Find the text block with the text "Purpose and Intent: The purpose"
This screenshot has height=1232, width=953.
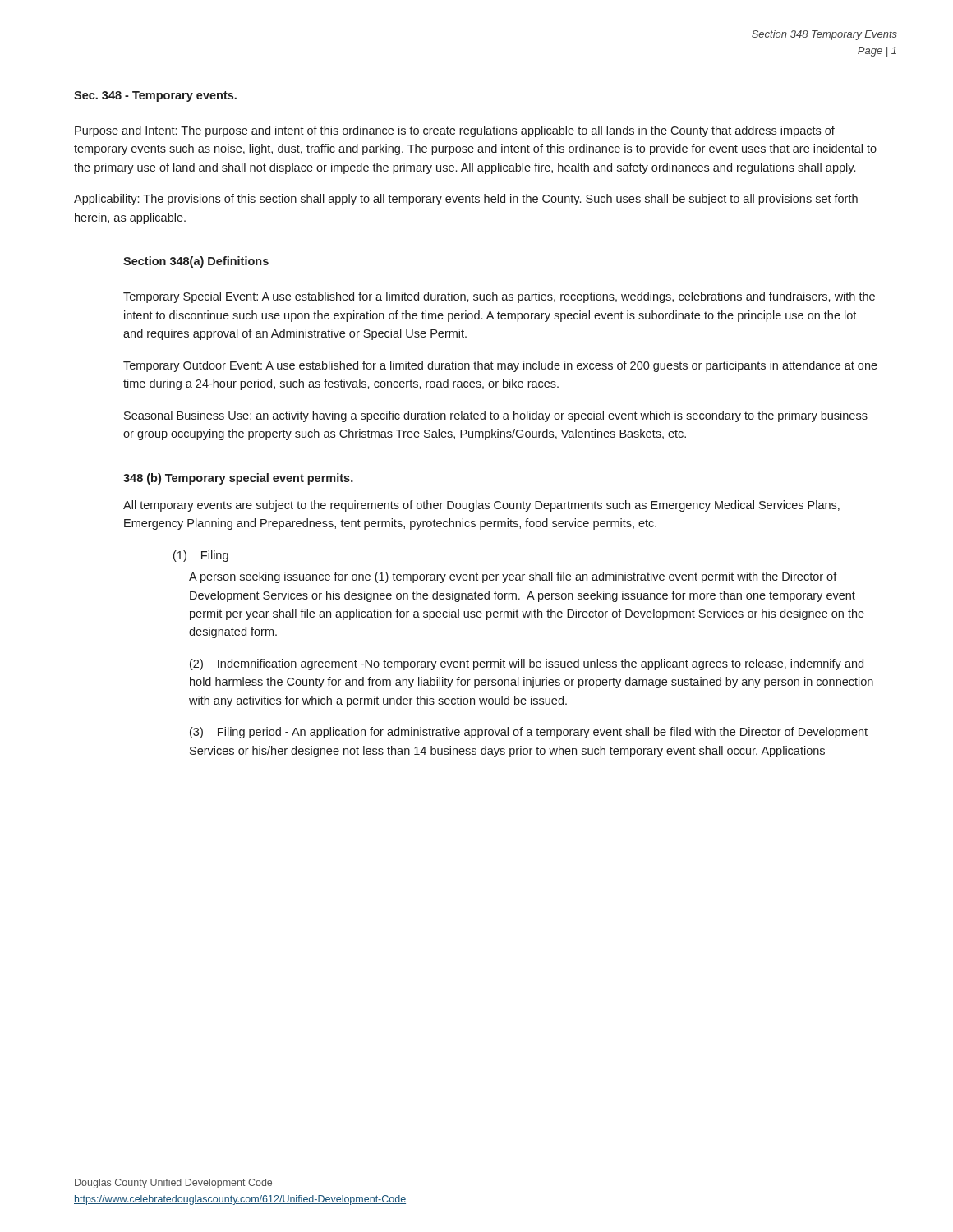pos(475,149)
